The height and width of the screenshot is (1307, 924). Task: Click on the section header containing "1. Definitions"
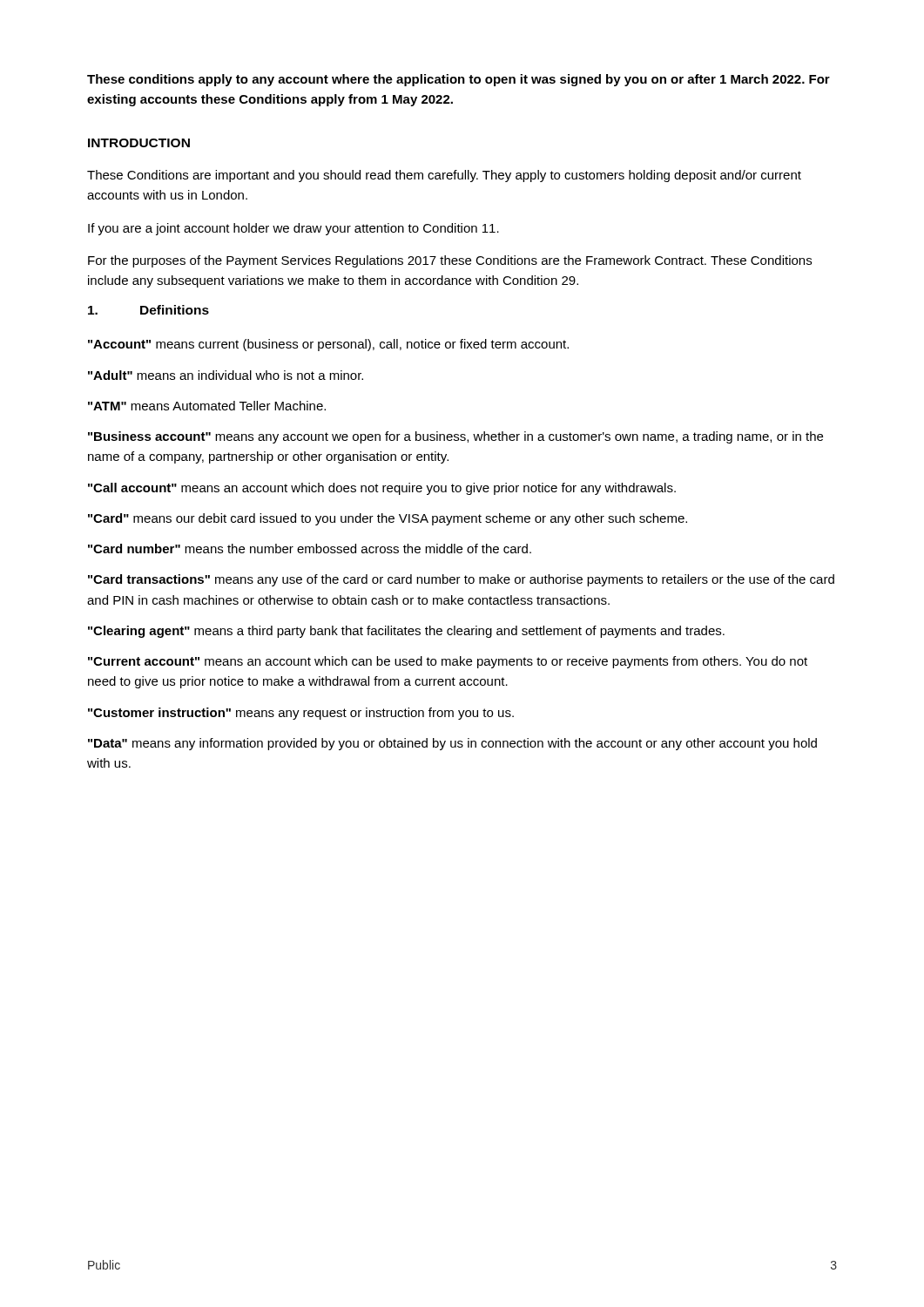point(148,310)
